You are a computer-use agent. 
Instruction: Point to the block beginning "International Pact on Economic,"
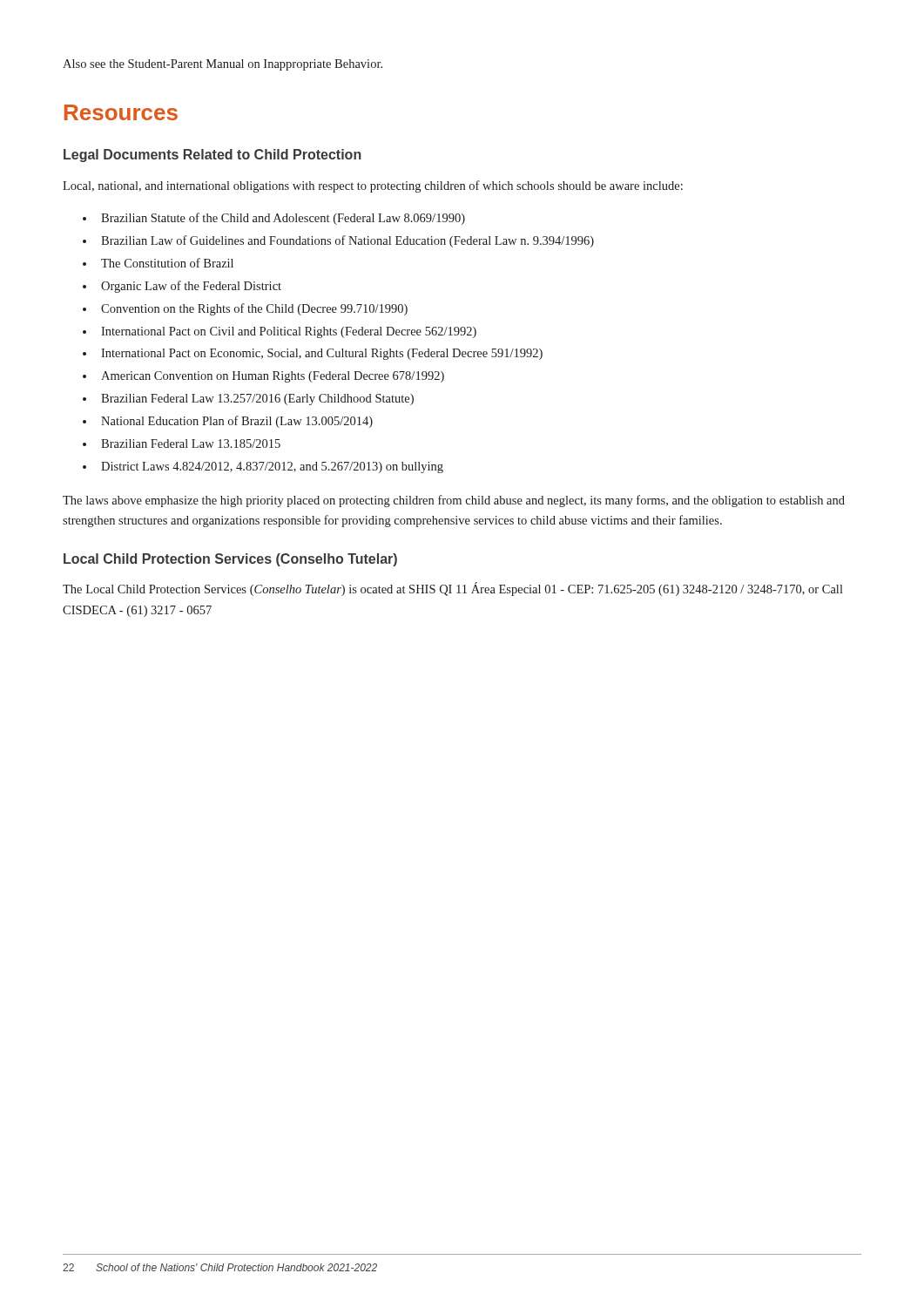[x=322, y=353]
